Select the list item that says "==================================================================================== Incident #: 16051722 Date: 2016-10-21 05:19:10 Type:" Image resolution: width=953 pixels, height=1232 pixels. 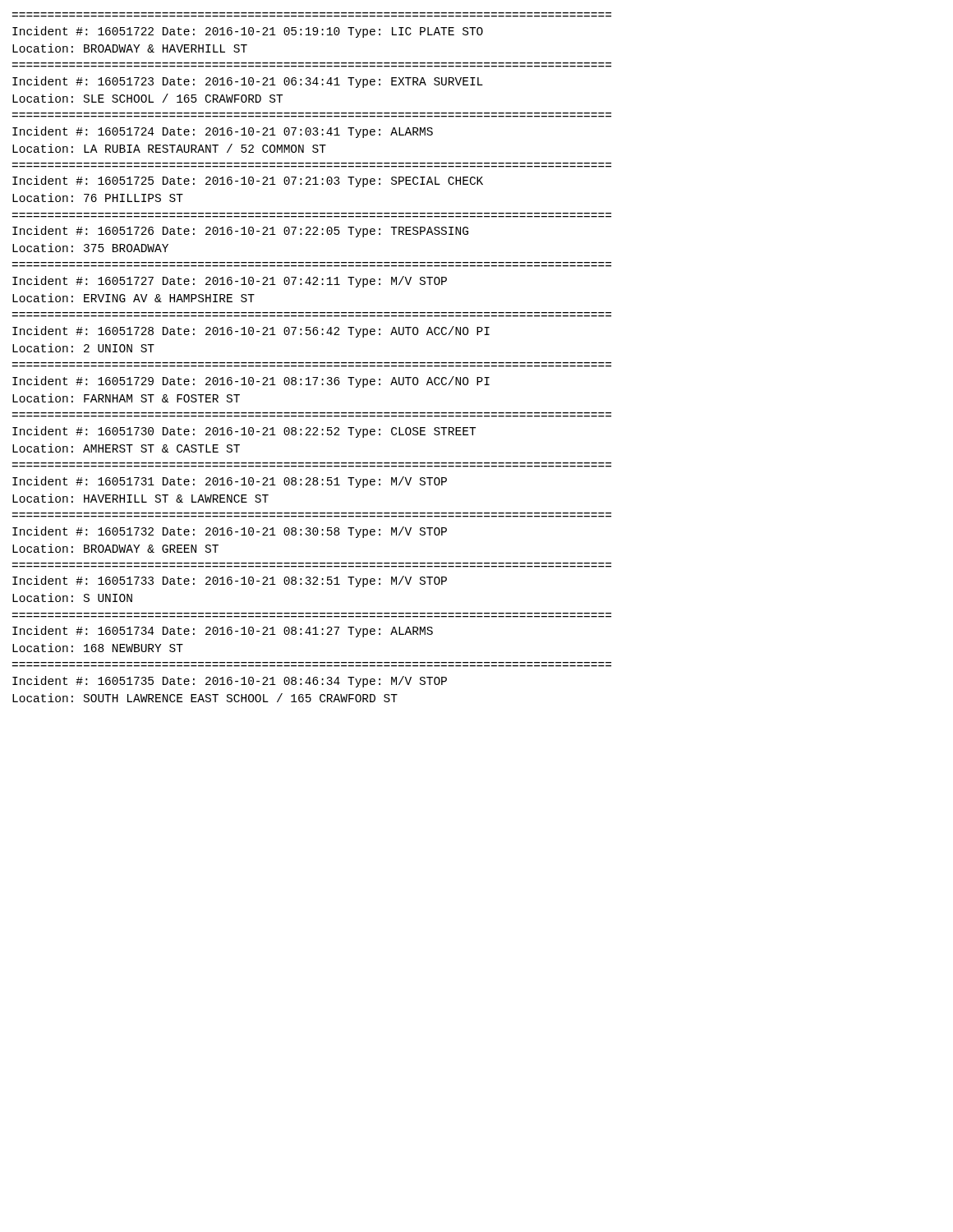click(x=476, y=33)
